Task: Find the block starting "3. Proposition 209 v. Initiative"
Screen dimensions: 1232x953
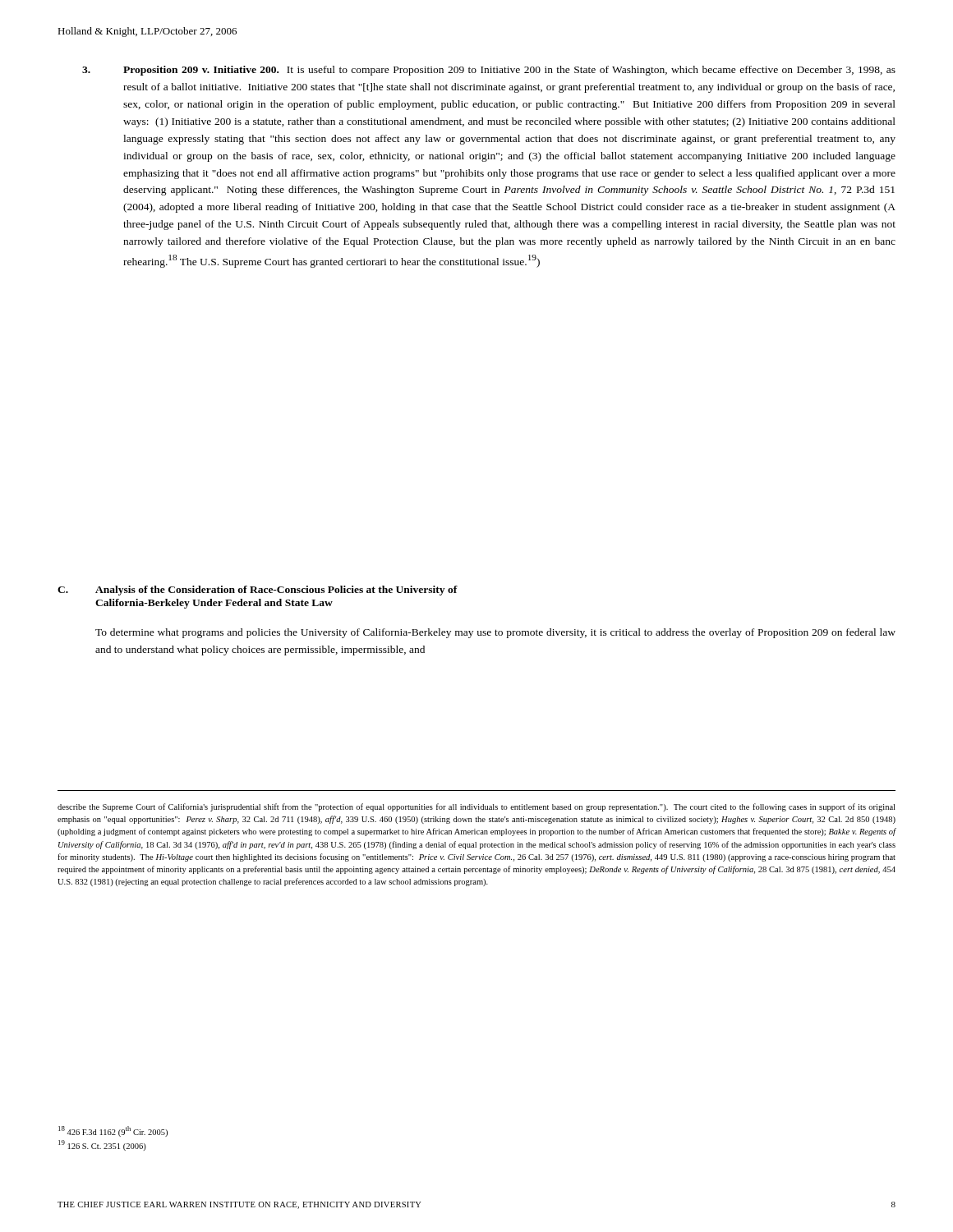Action: pos(489,166)
